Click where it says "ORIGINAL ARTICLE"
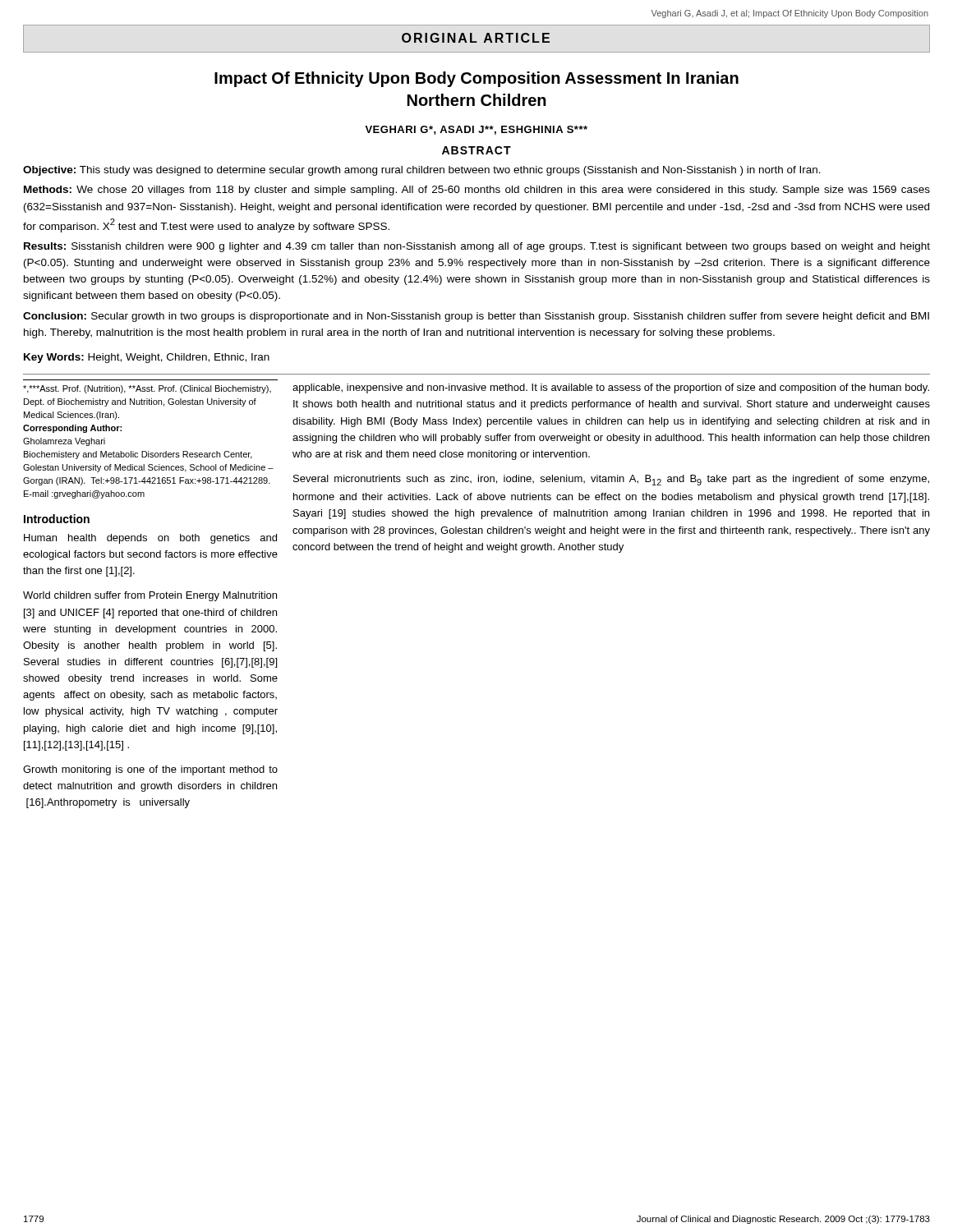Screen dimensions: 1232x953 [x=476, y=38]
